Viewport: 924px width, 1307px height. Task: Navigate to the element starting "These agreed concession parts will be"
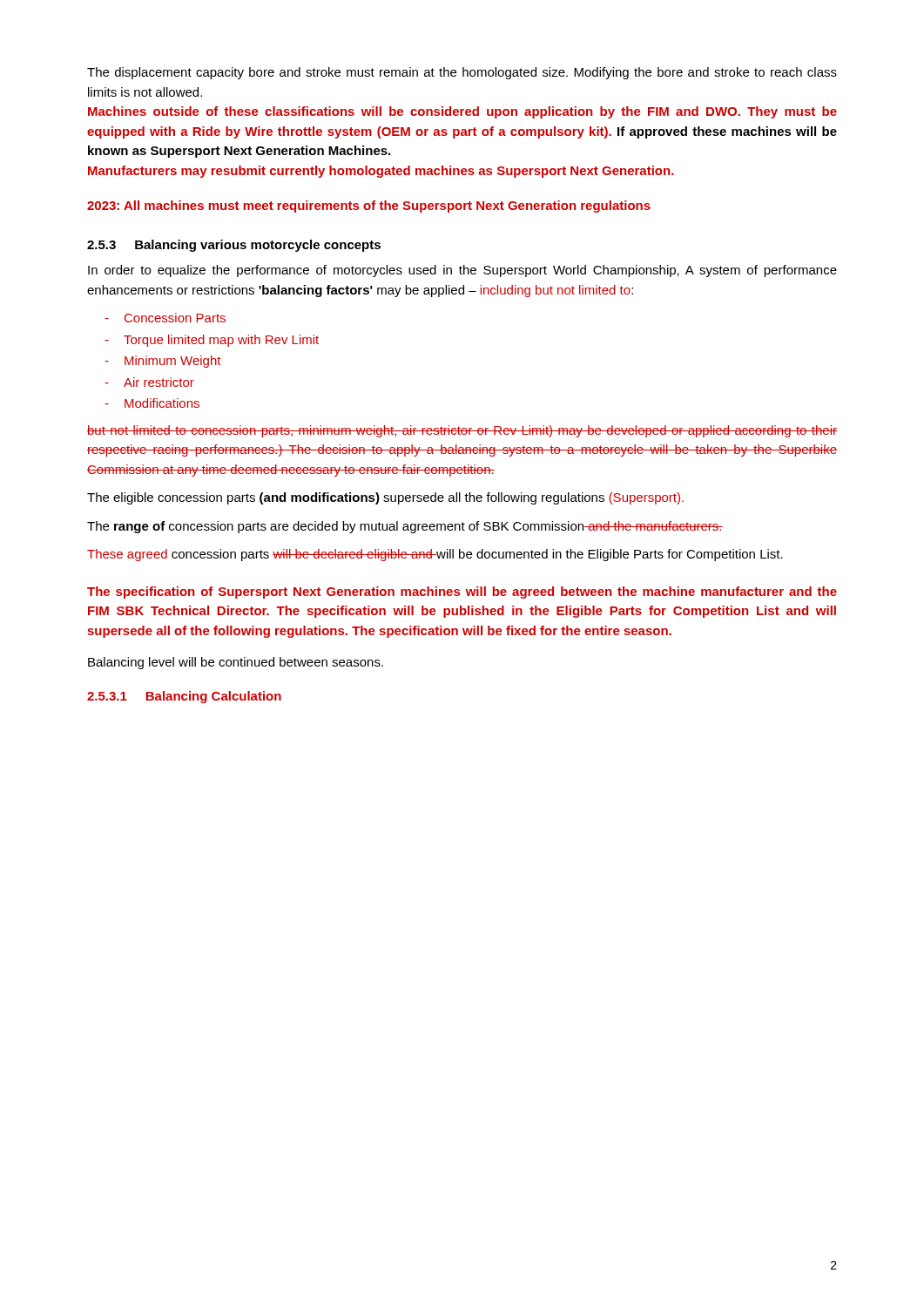click(x=435, y=554)
